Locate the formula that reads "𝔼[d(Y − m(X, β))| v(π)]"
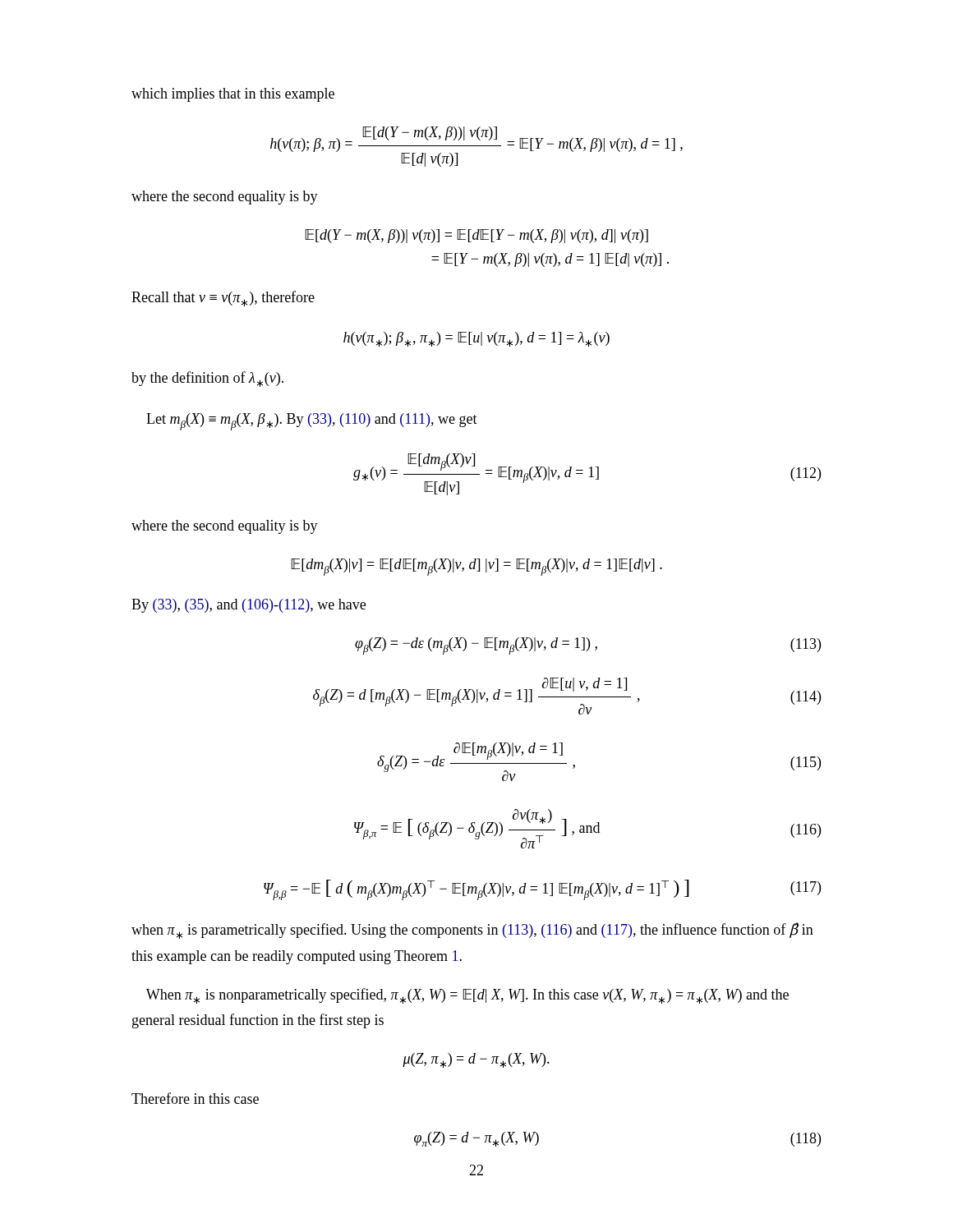 tap(476, 247)
